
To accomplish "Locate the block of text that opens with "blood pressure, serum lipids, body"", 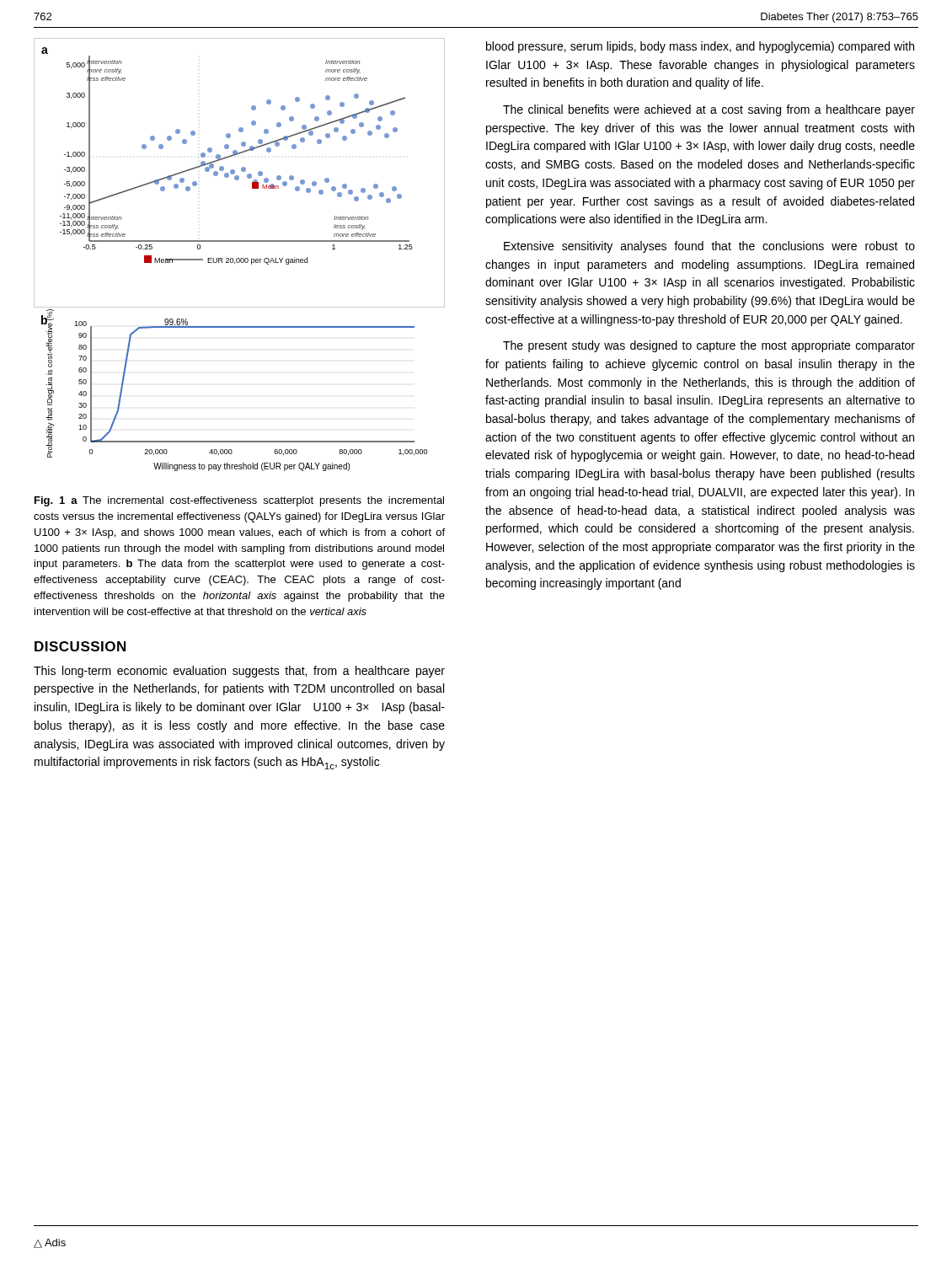I will click(x=700, y=316).
